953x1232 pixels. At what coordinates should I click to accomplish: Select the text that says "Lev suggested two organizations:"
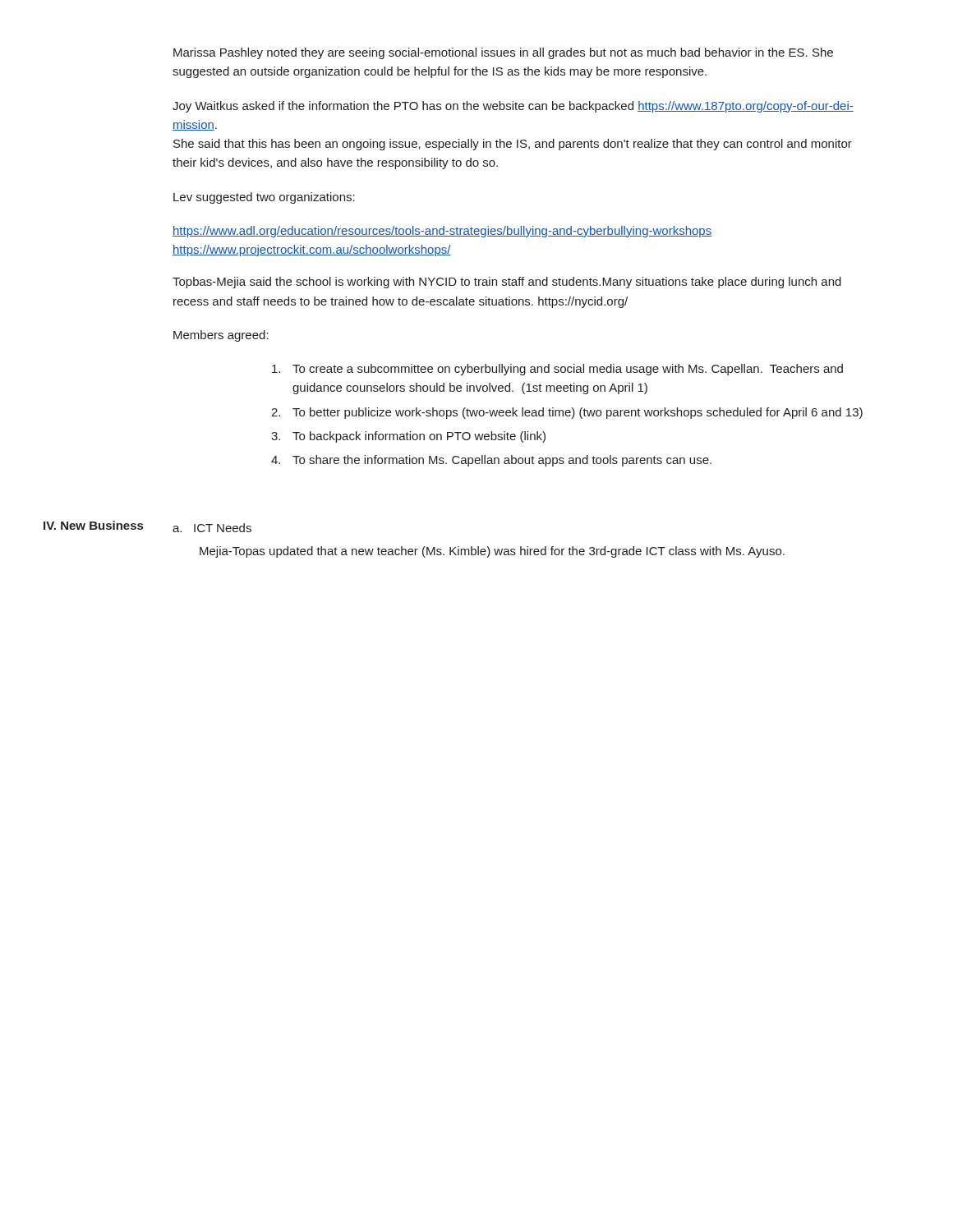pos(264,196)
